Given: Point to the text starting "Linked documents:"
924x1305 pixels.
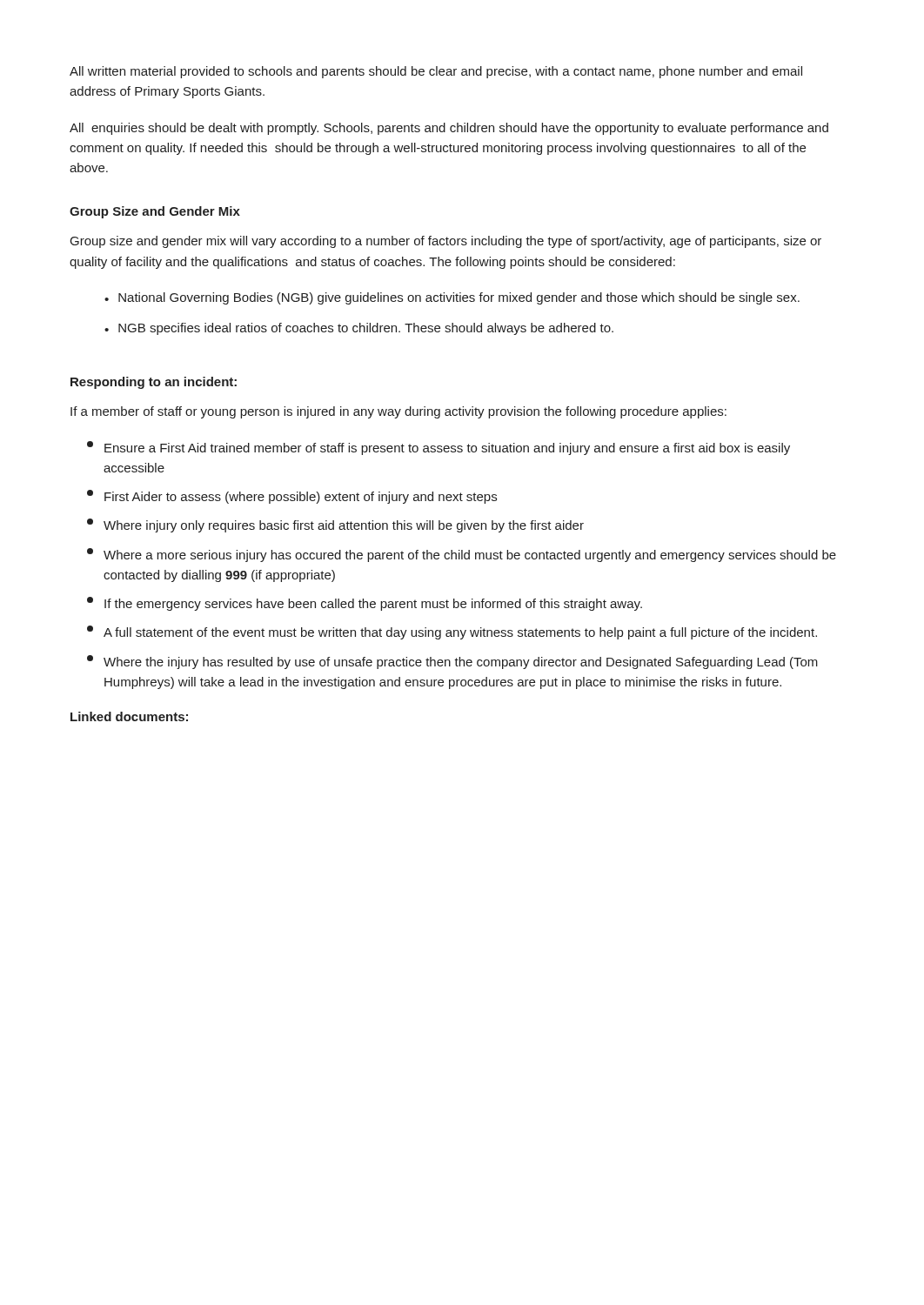Looking at the screenshot, I should coord(129,716).
